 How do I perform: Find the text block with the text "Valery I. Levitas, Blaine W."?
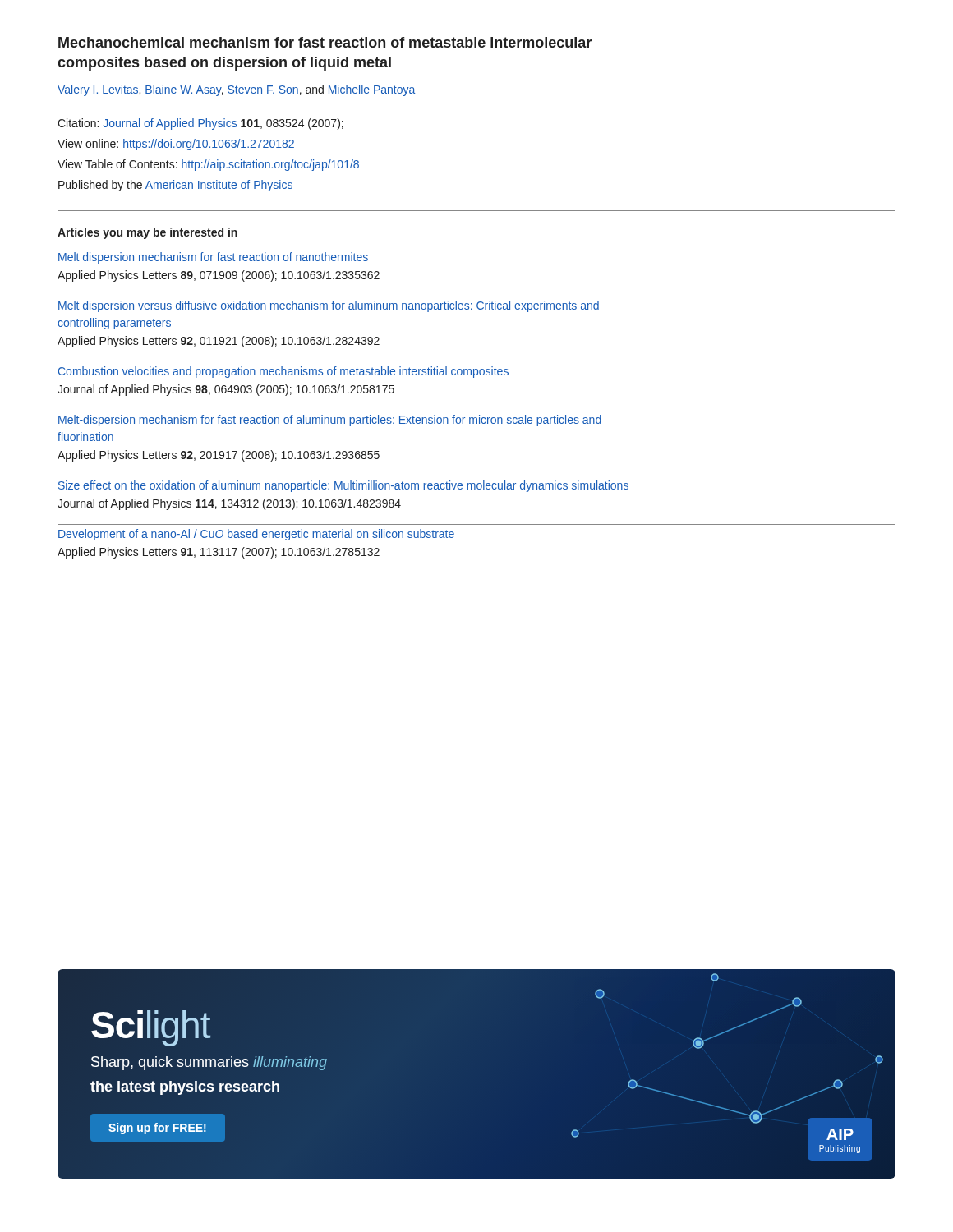click(236, 89)
